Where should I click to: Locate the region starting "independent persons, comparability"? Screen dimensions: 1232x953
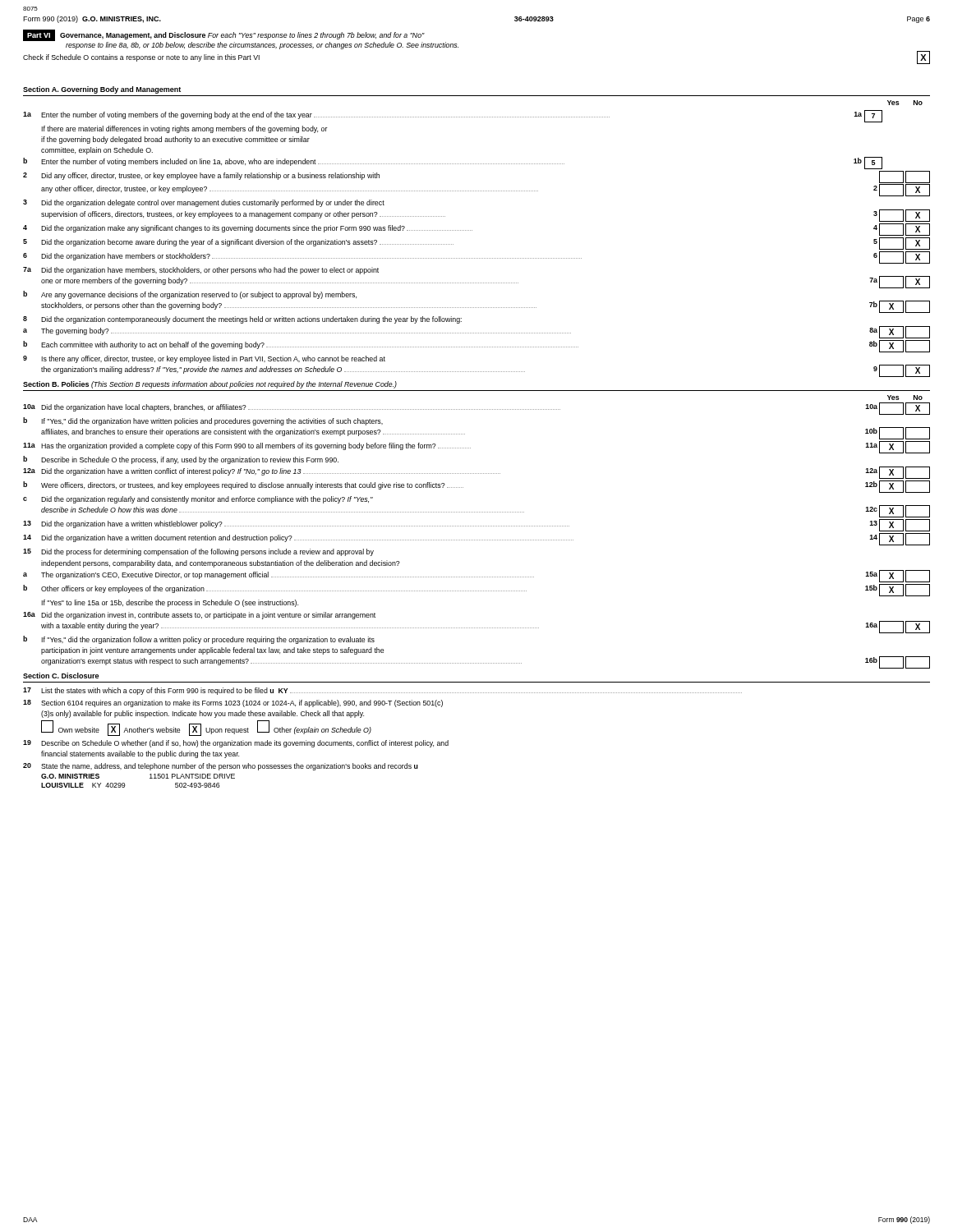click(x=221, y=564)
